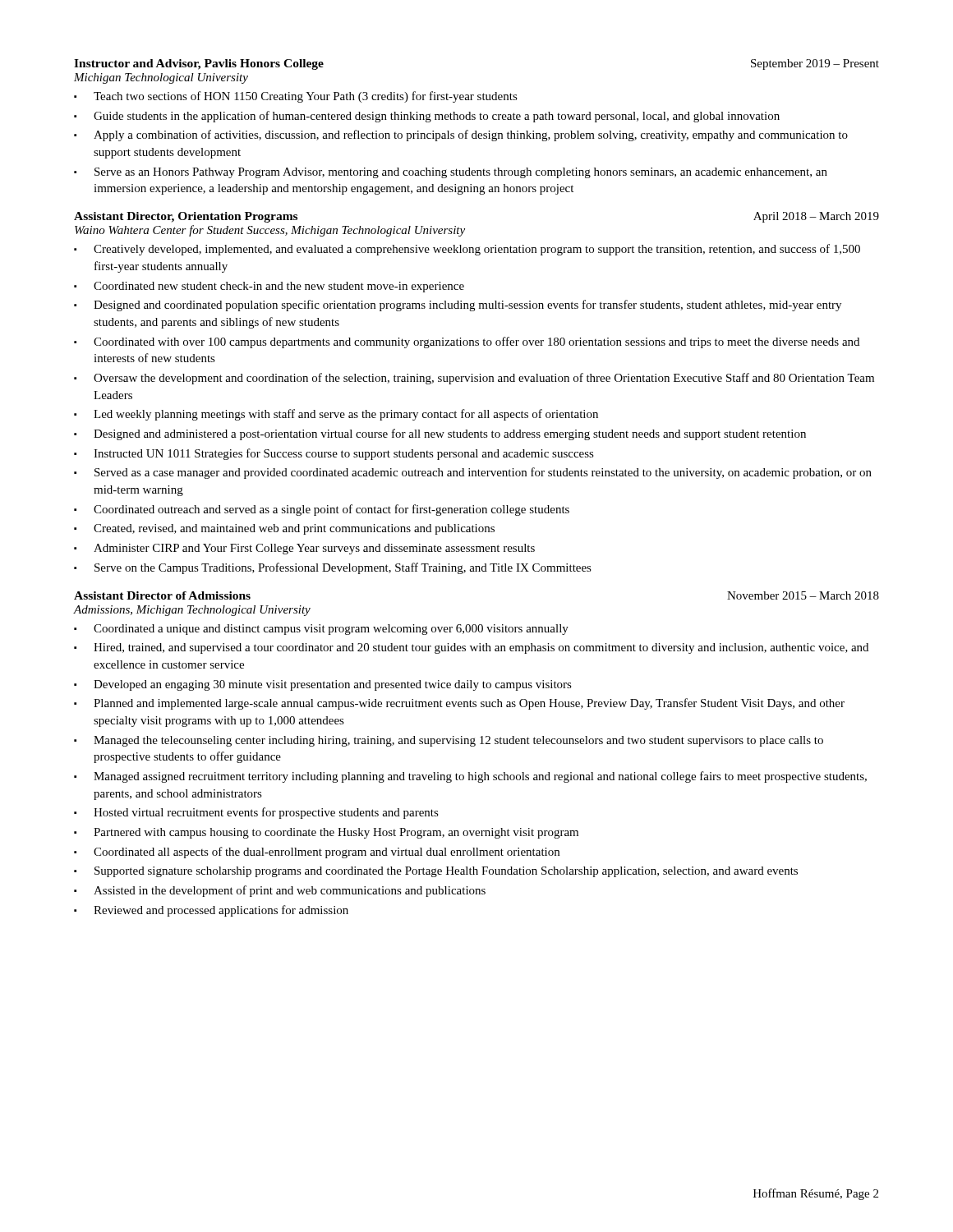Image resolution: width=953 pixels, height=1232 pixels.
Task: Where is the passage that starts "Planned and implemented"?
Action: 469,712
